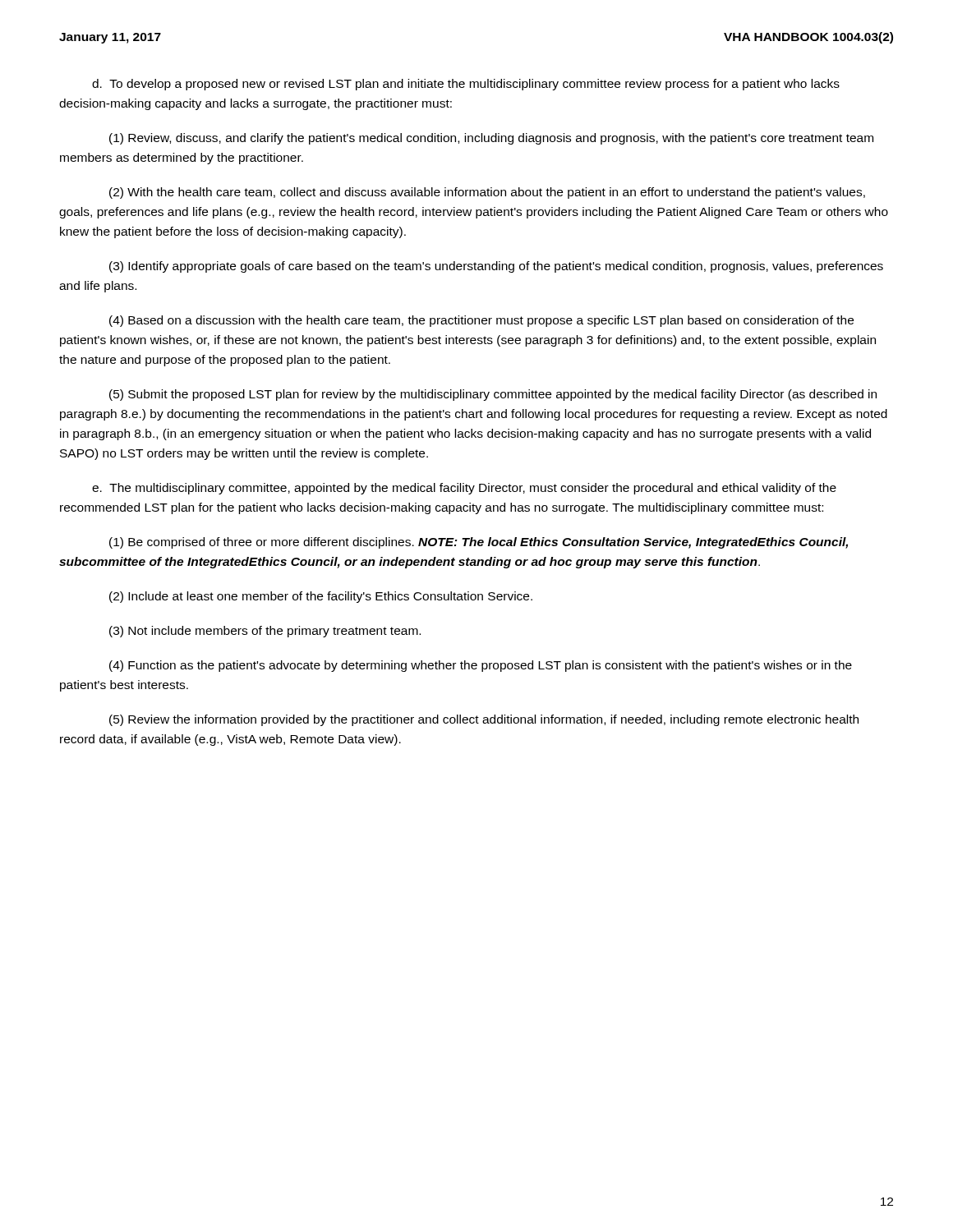The width and height of the screenshot is (953, 1232).
Task: Find the block on this page that starts "(3) Not include members of the primary treatment"
Action: (265, 631)
